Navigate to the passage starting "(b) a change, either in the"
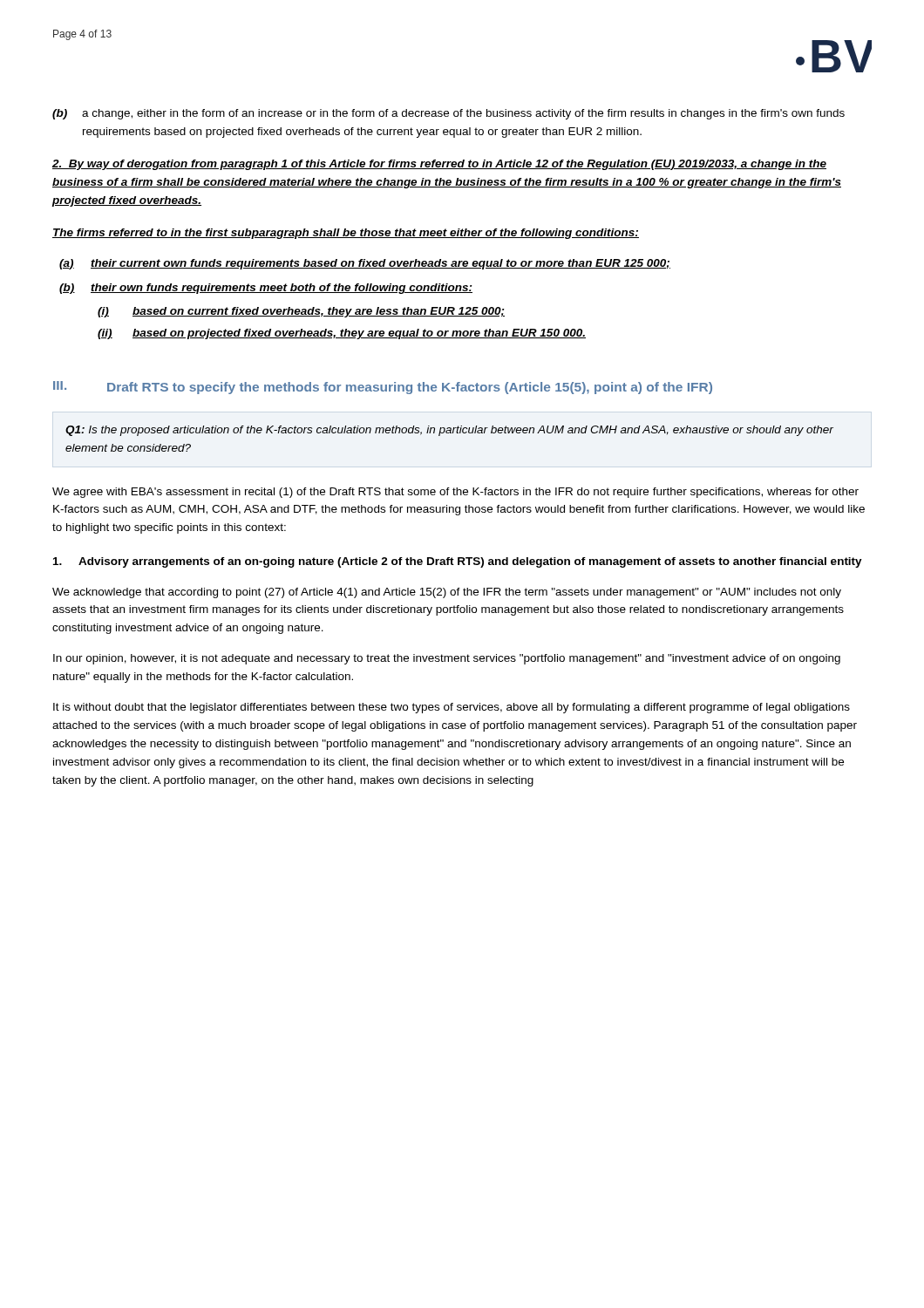The image size is (924, 1308). [462, 123]
